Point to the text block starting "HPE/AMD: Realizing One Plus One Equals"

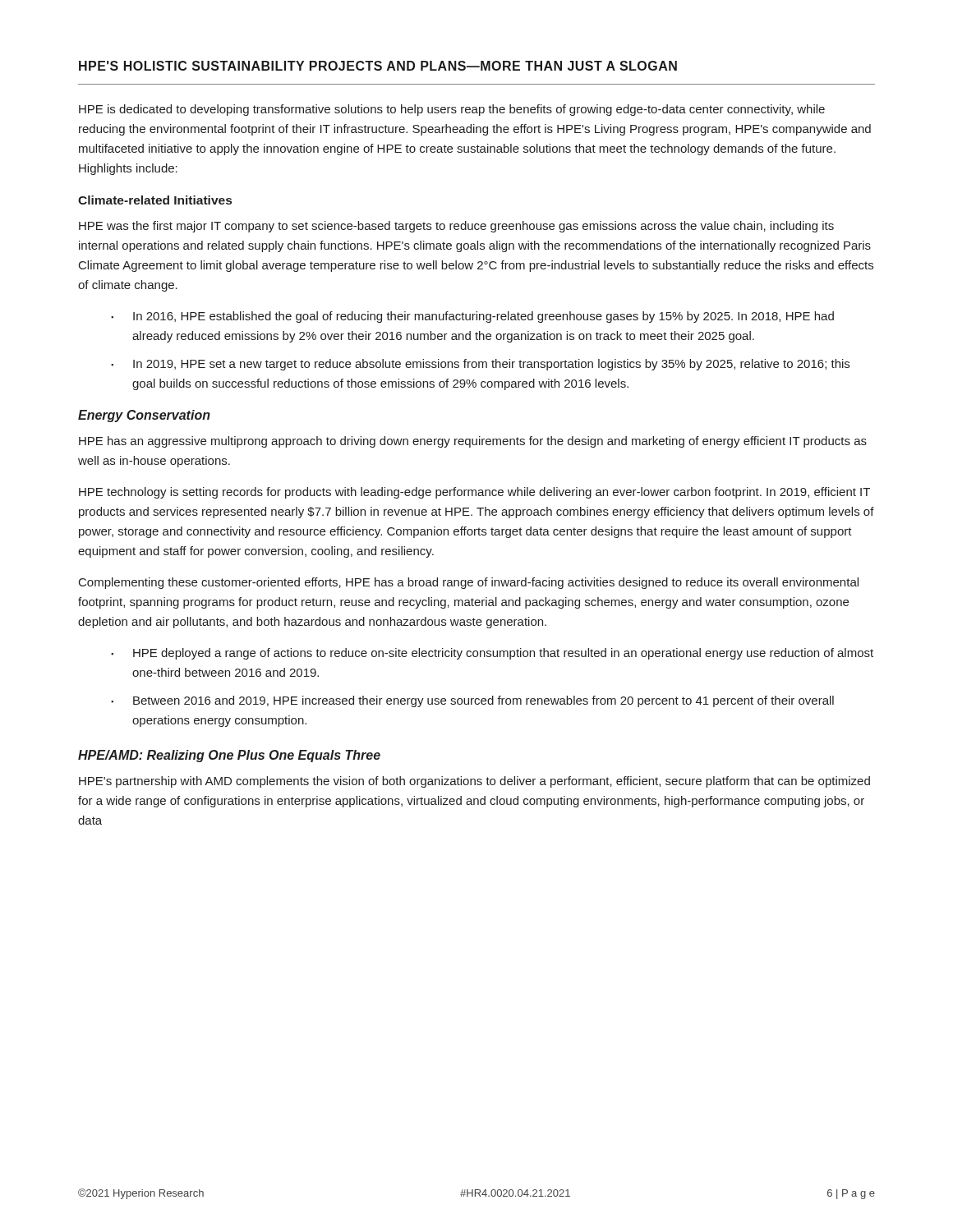tap(229, 755)
